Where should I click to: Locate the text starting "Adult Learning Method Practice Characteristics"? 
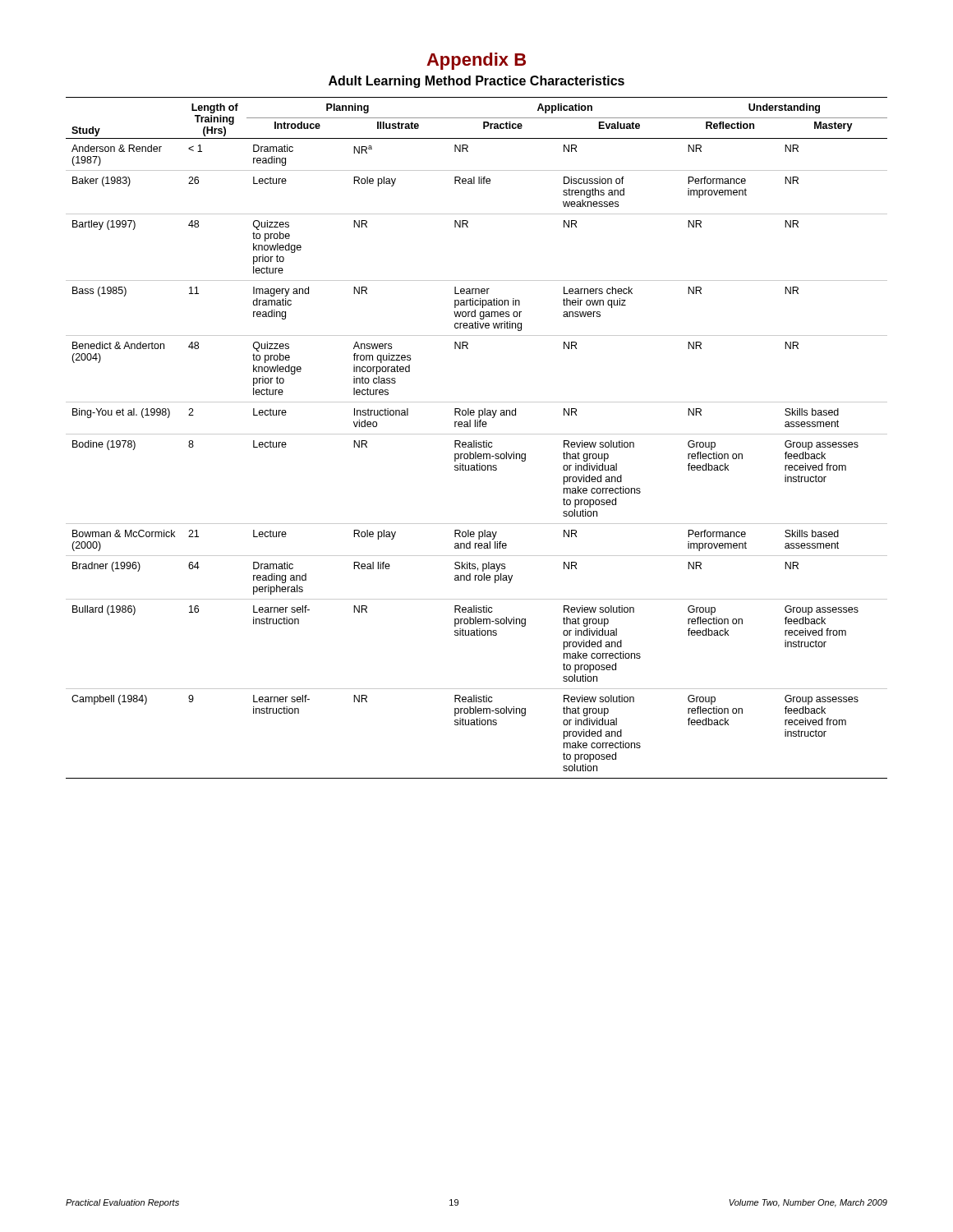(x=476, y=81)
